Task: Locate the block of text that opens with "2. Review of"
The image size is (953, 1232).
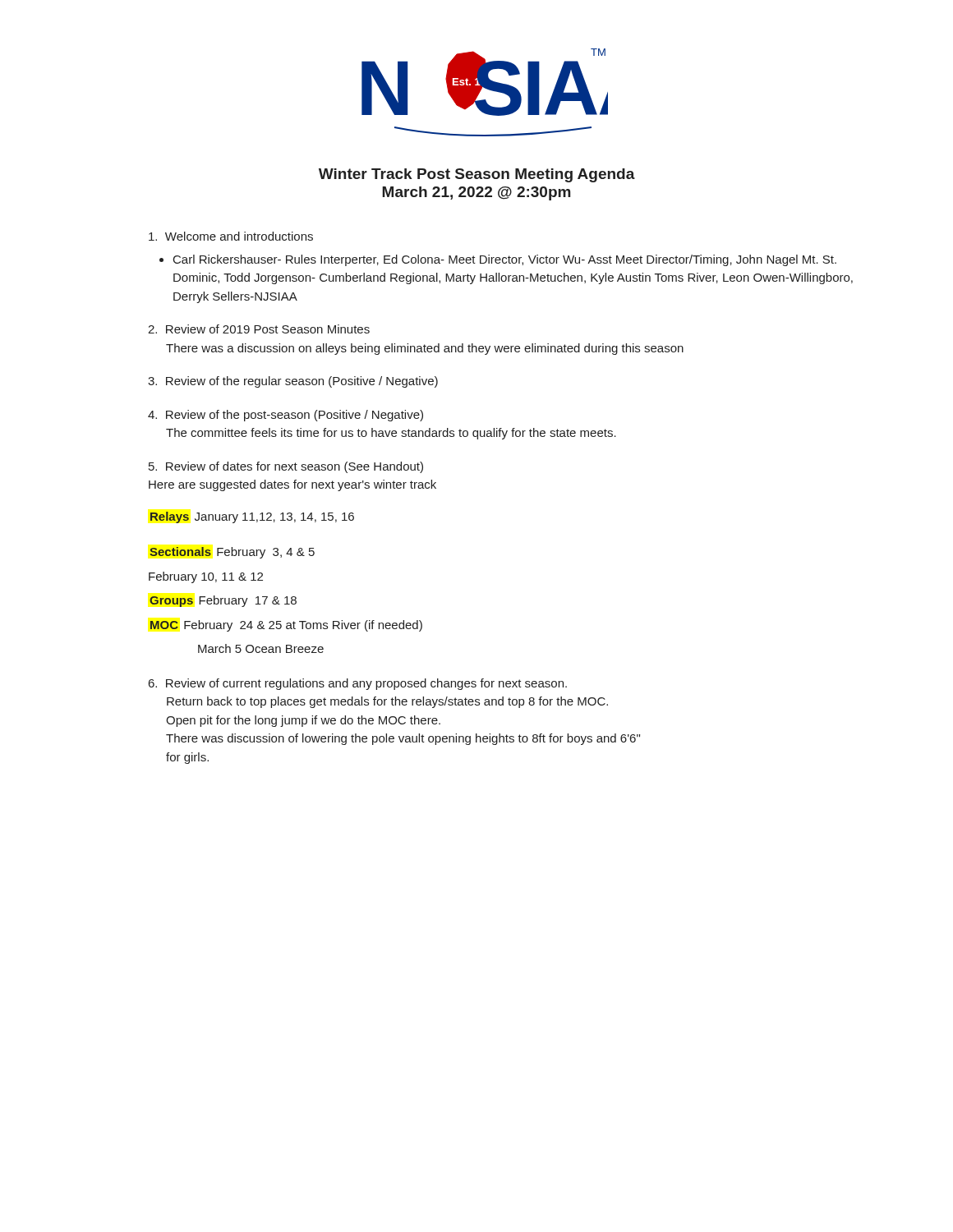Action: (416, 340)
